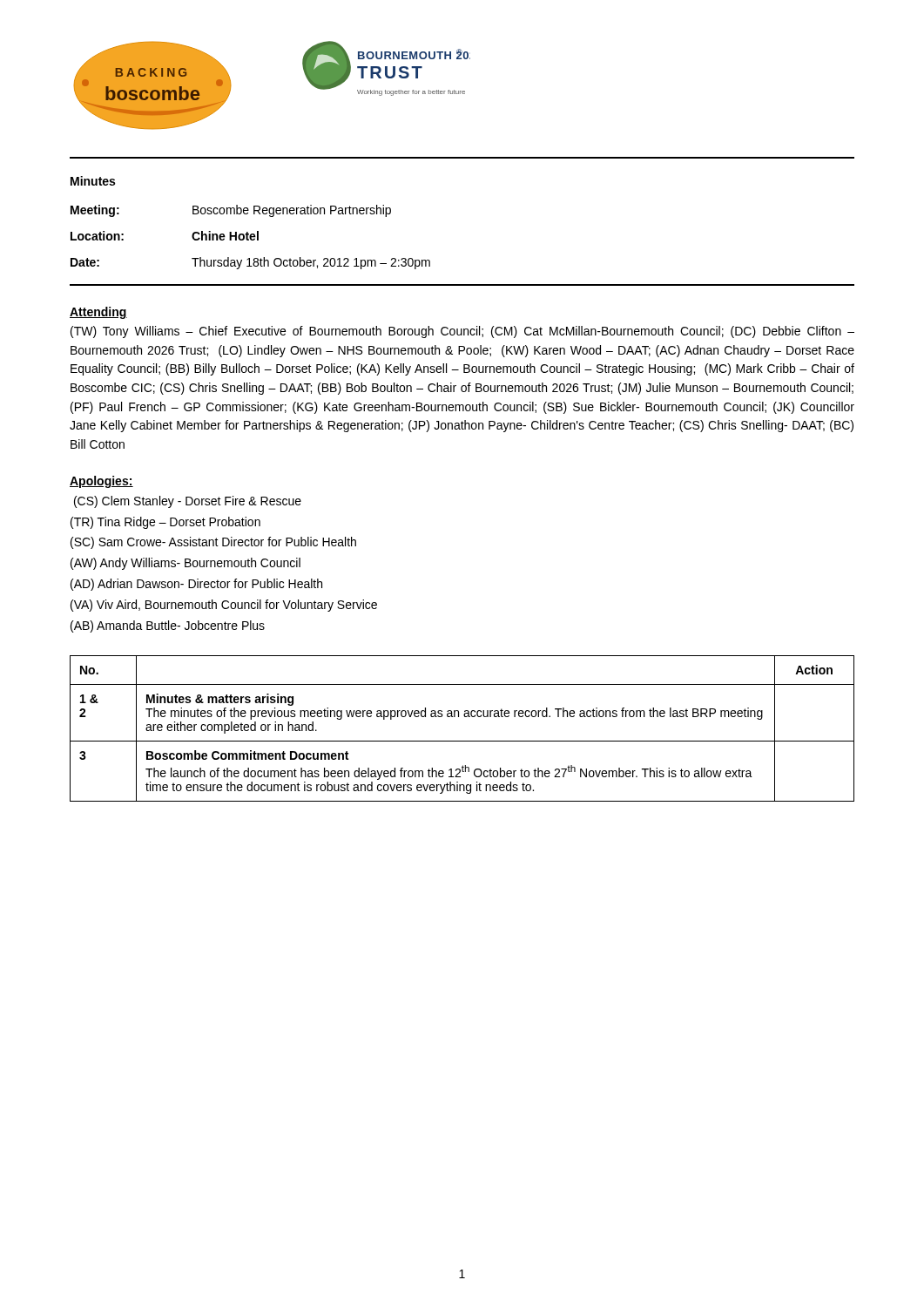Screen dimensions: 1307x924
Task: Select the text block starting "(CS) Clem Stanley -"
Action: 186,501
